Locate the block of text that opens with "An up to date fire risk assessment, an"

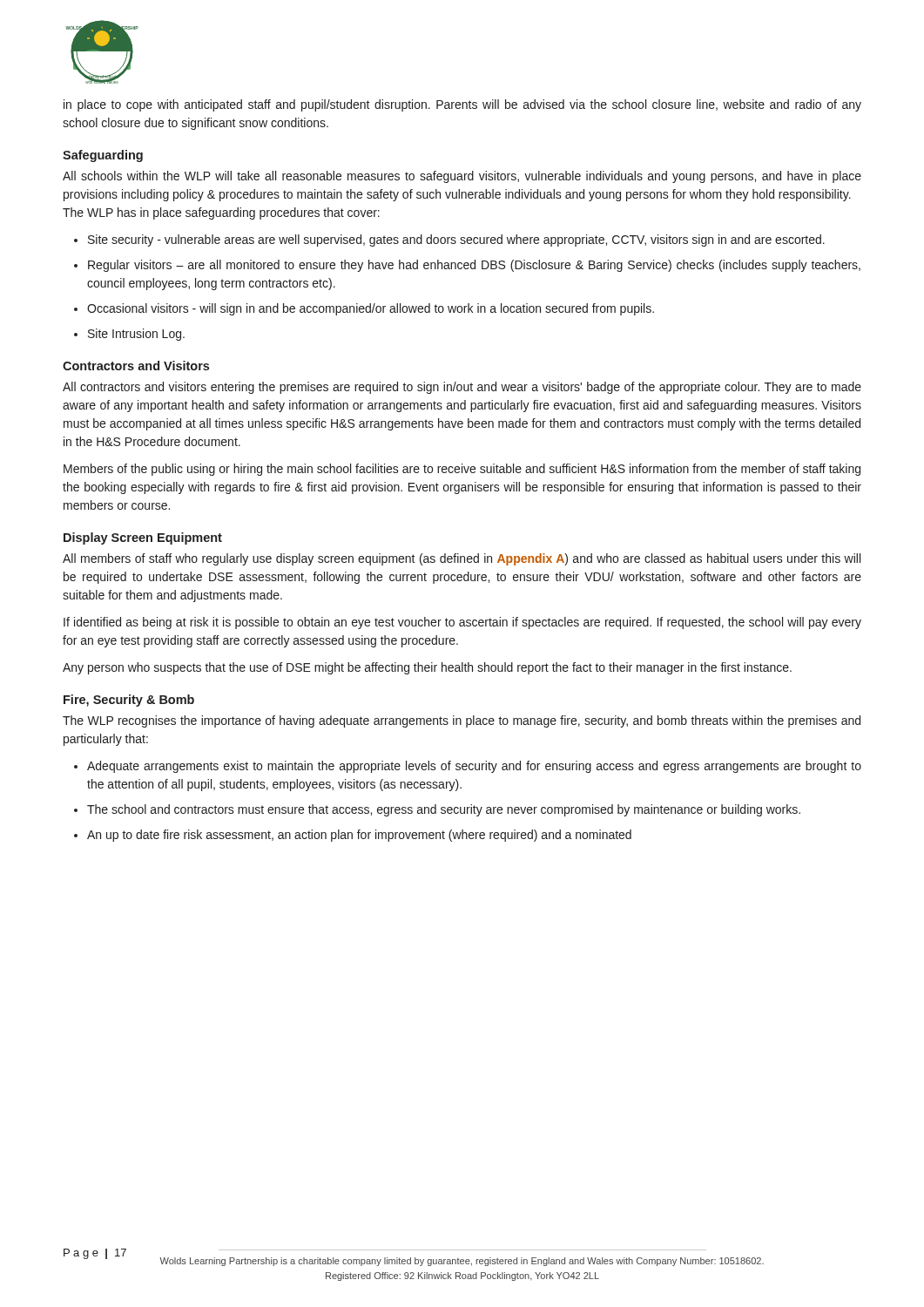pyautogui.click(x=462, y=835)
